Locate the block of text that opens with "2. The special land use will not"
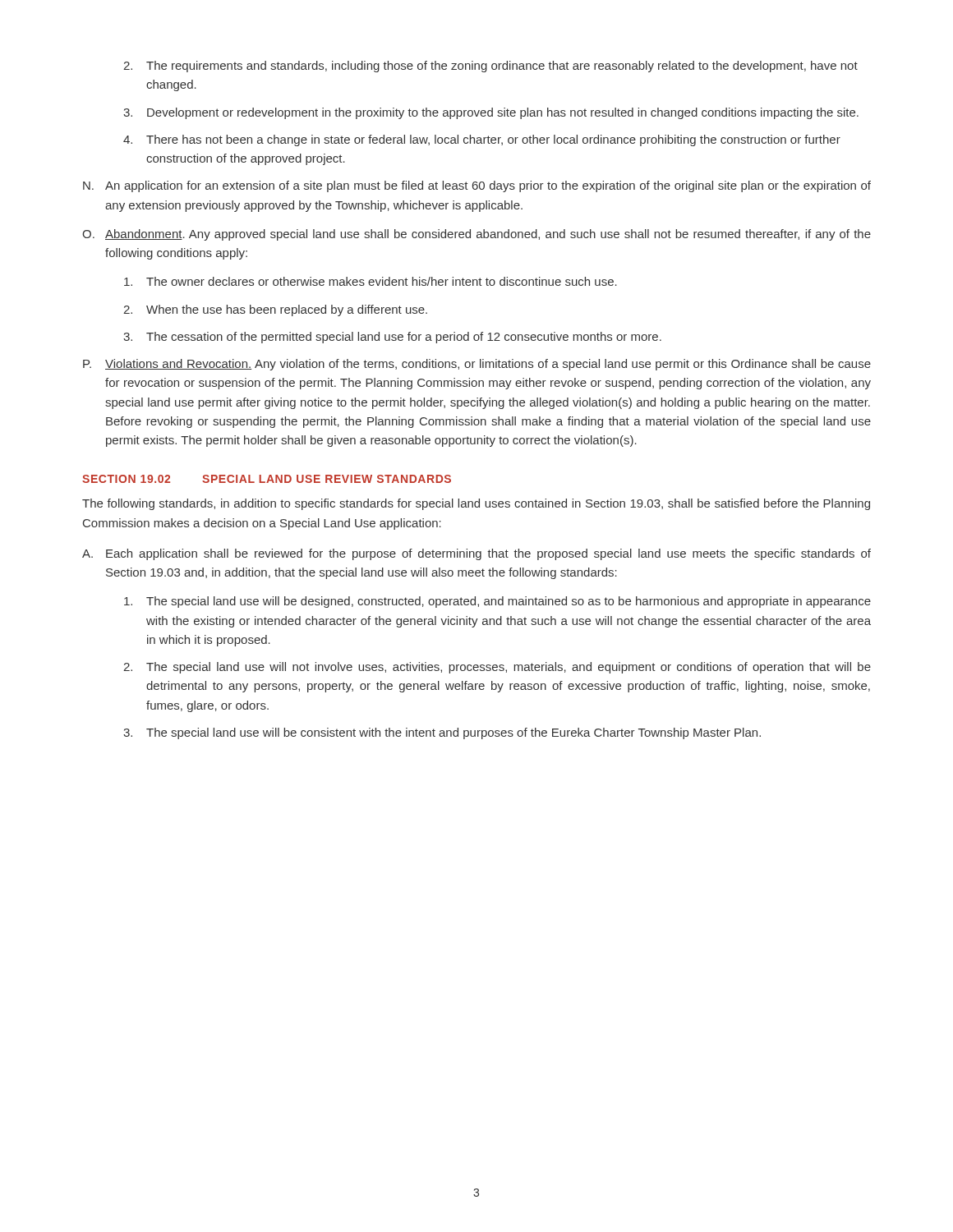The height and width of the screenshot is (1232, 953). (x=497, y=686)
